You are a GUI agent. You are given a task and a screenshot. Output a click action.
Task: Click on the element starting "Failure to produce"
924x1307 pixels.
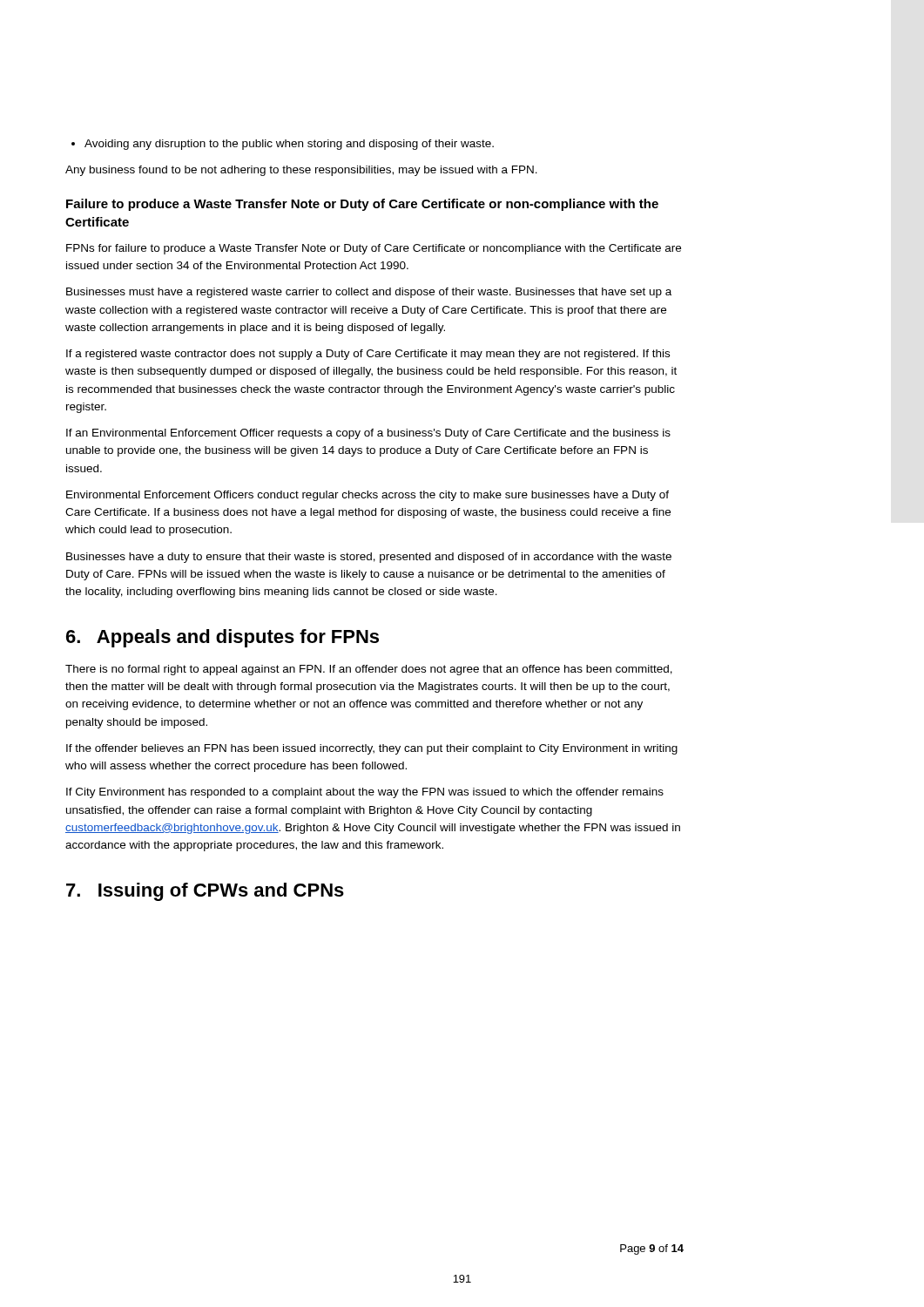point(362,212)
